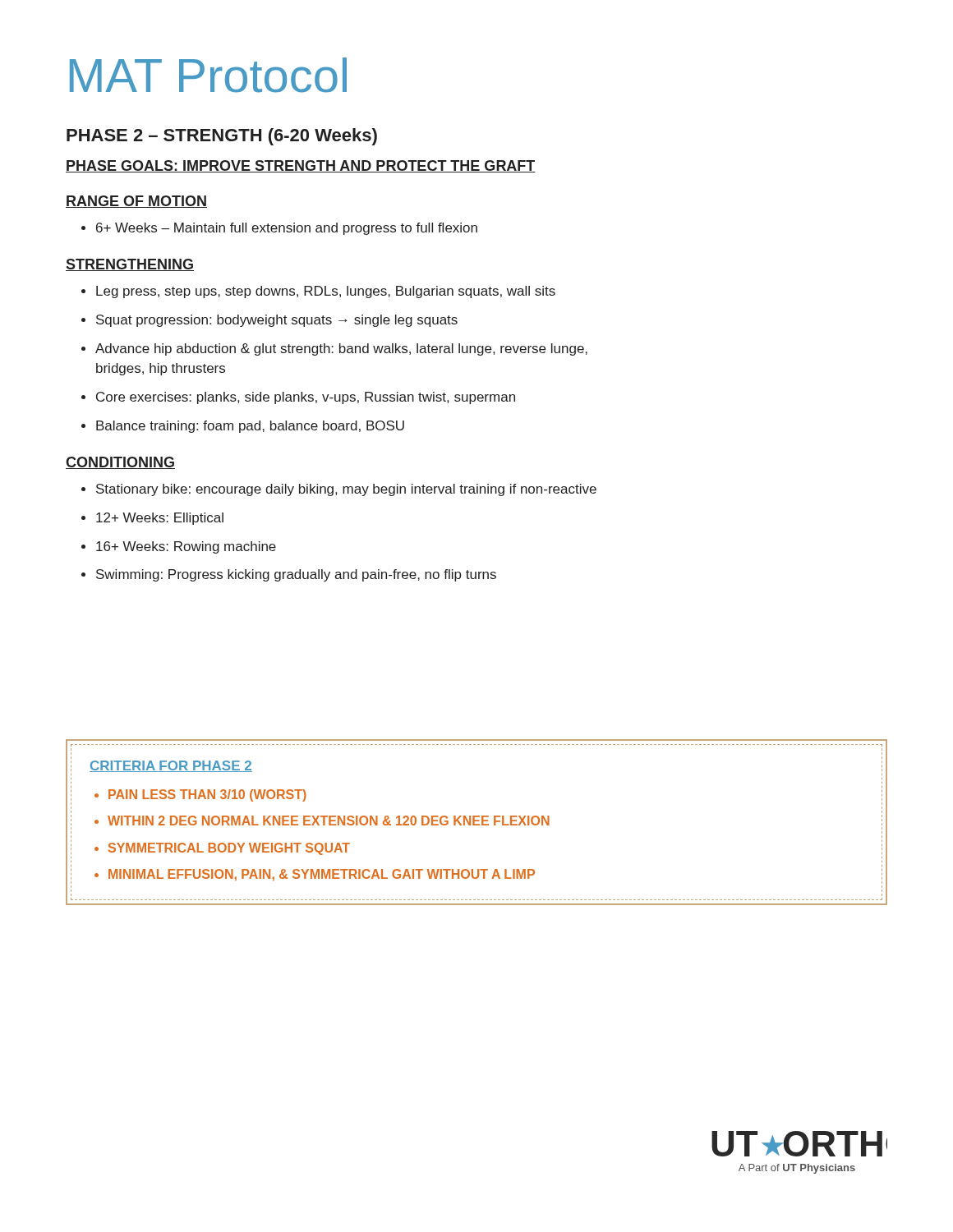
Task: Locate the text "SYMMETRICAL BODY WEIGHT SQUAT"
Action: click(x=229, y=848)
